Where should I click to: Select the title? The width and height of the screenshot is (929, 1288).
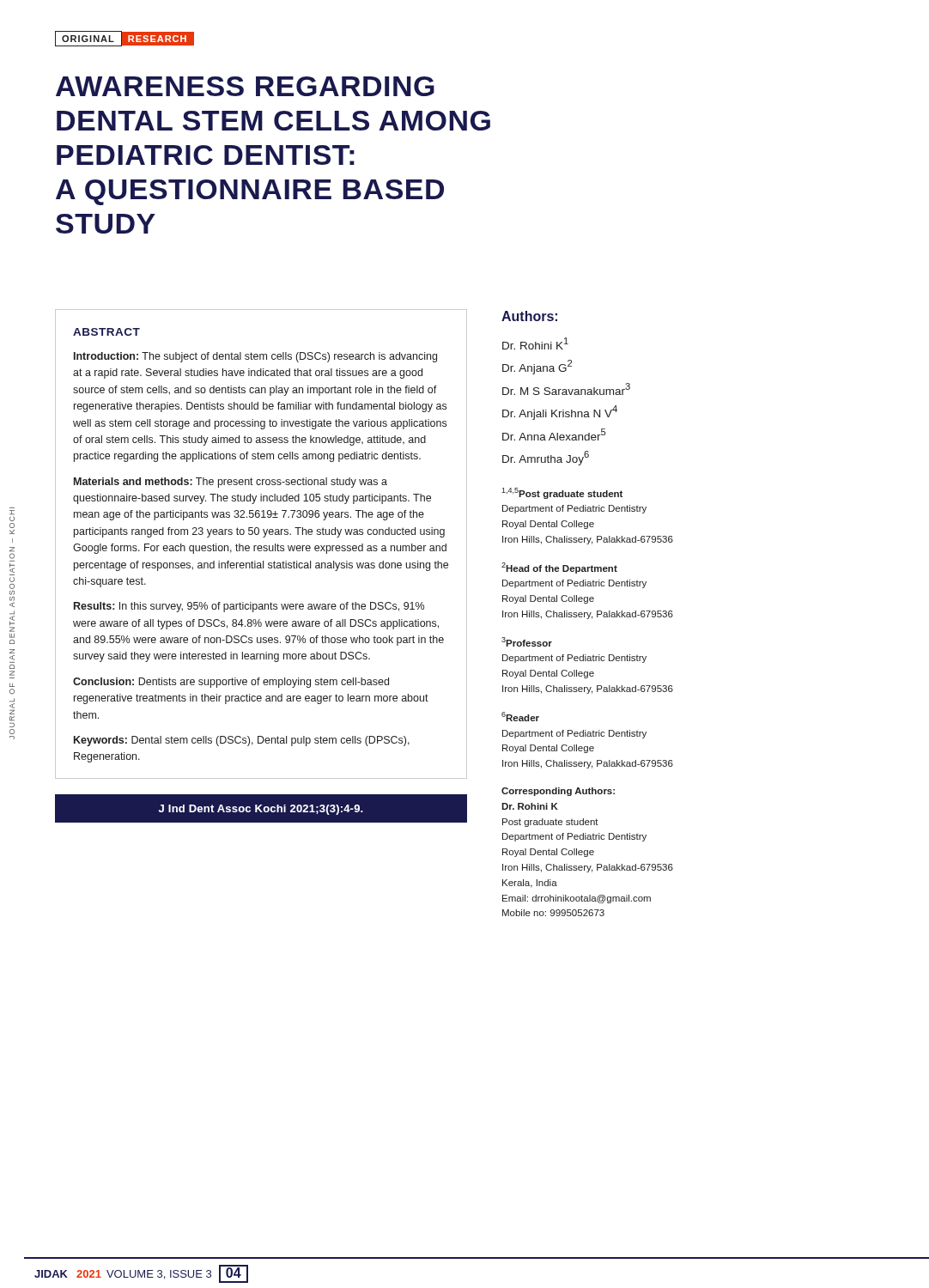[295, 155]
